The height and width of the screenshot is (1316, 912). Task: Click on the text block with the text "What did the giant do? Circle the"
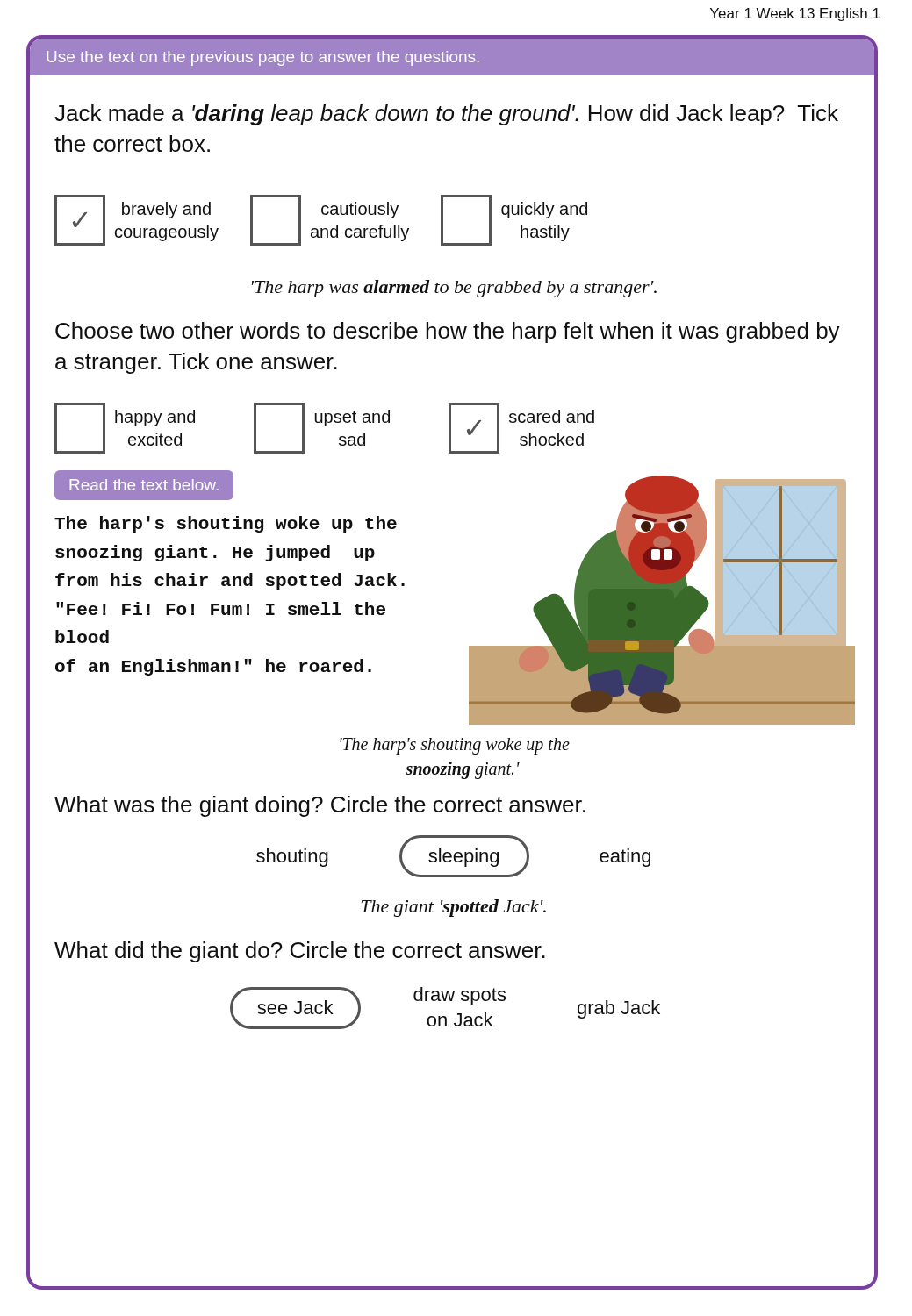pos(301,950)
